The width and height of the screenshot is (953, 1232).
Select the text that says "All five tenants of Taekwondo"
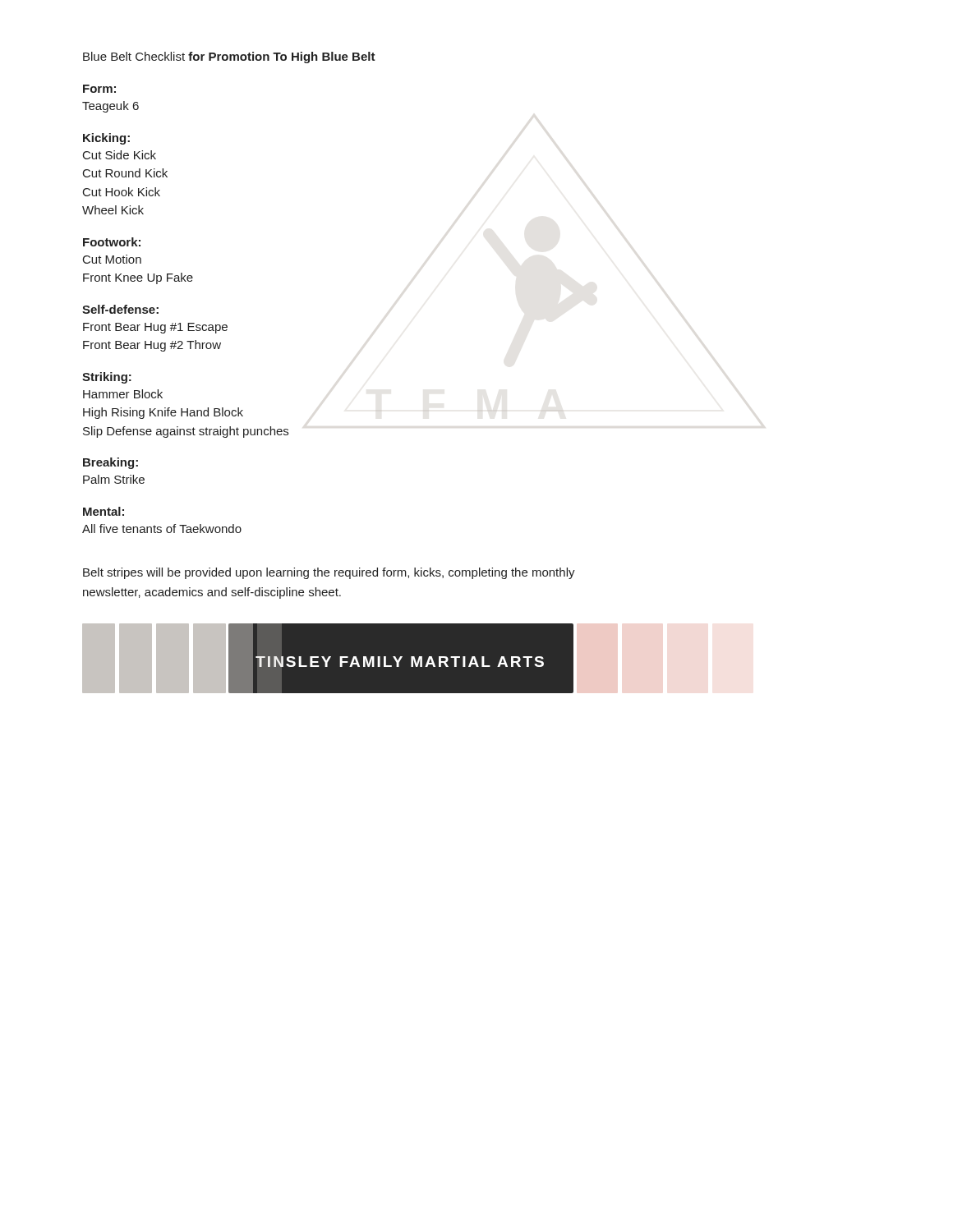click(x=162, y=528)
